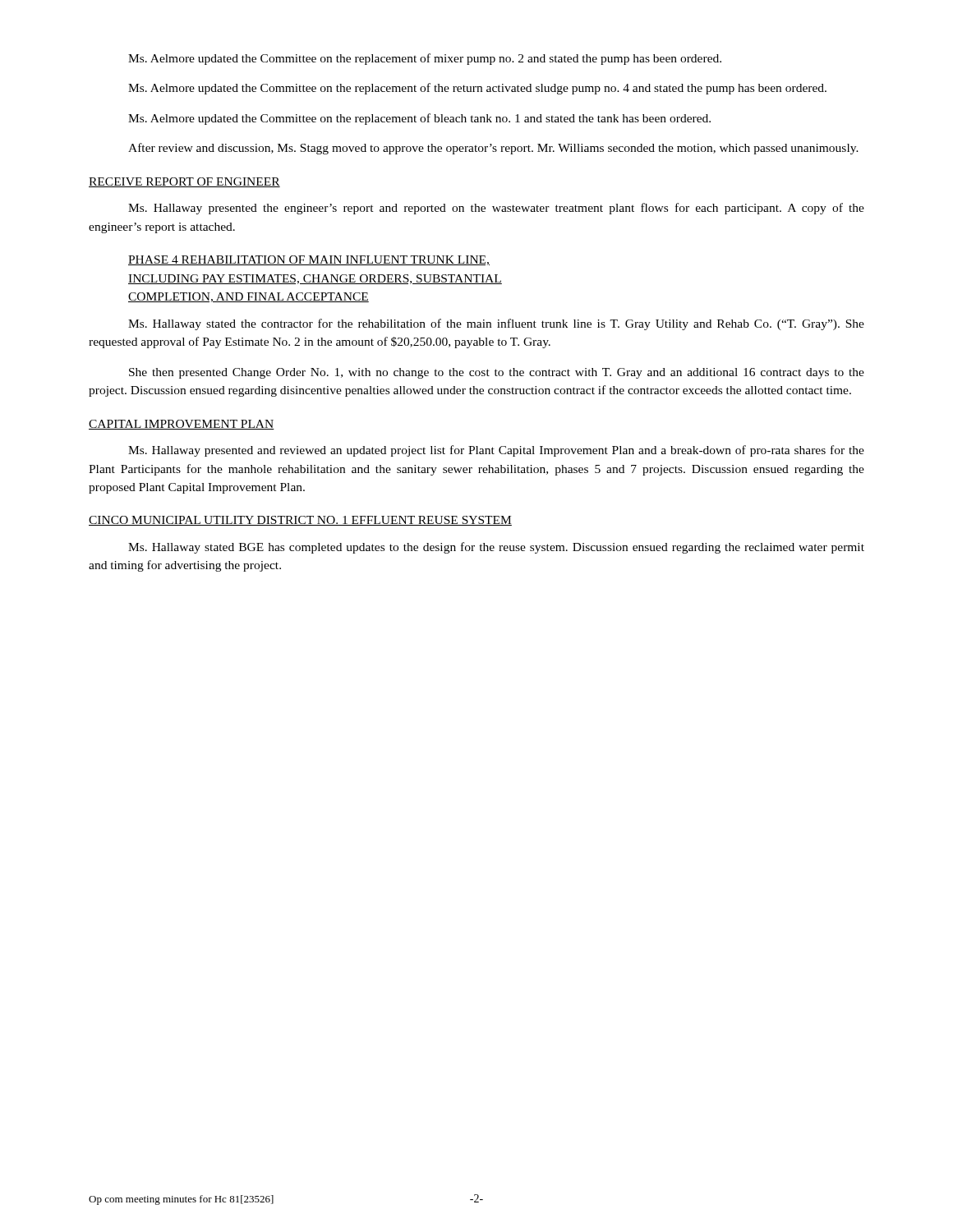Click on the section header that reads "CINCO MUNICIPAL UTILITY DISTRICT NO."
This screenshot has height=1232, width=953.
pos(300,520)
